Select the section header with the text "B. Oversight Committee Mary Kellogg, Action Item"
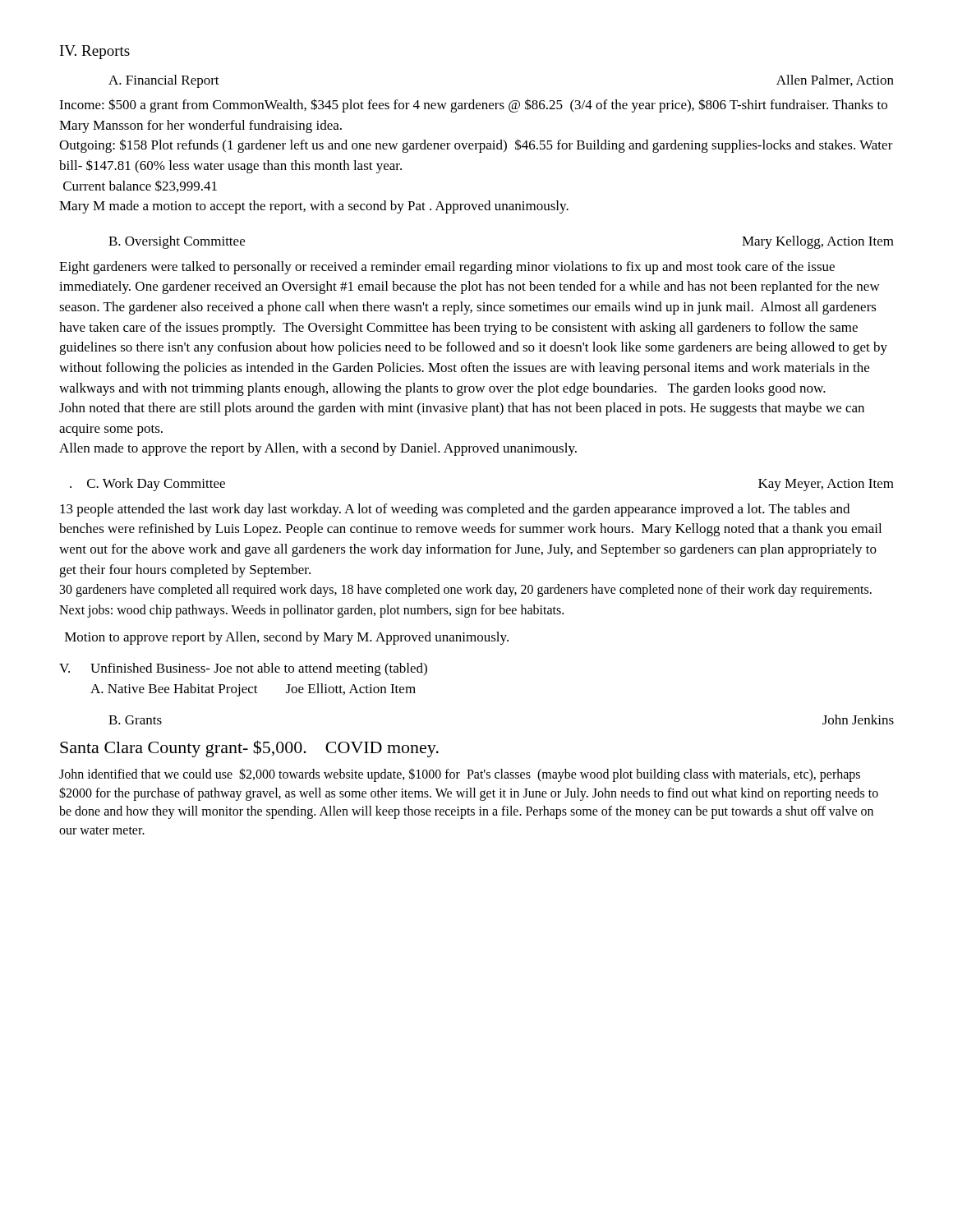The height and width of the screenshot is (1232, 953). coord(171,242)
